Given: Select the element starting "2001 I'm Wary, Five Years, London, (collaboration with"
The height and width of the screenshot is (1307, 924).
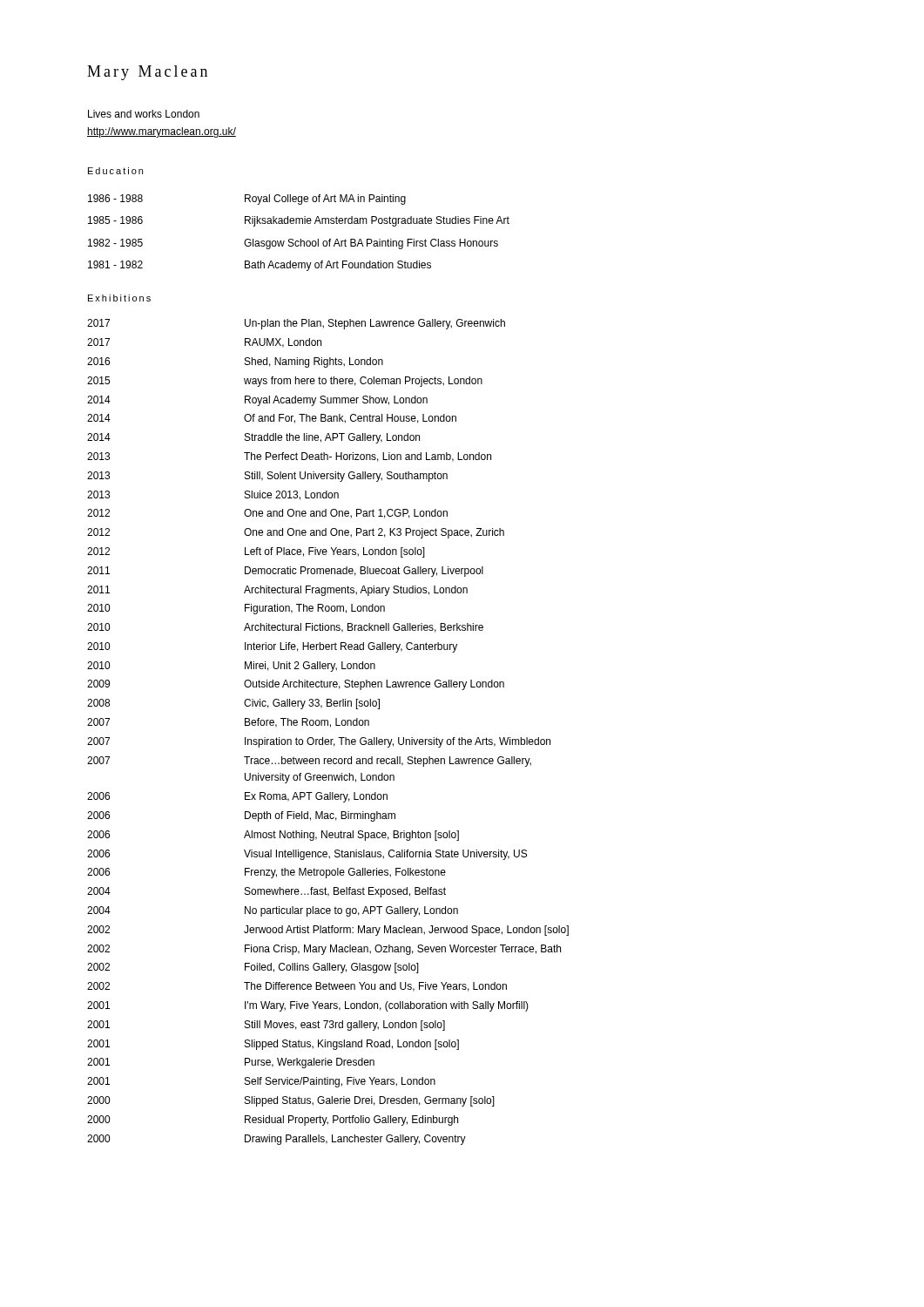Looking at the screenshot, I should [x=471, y=1006].
